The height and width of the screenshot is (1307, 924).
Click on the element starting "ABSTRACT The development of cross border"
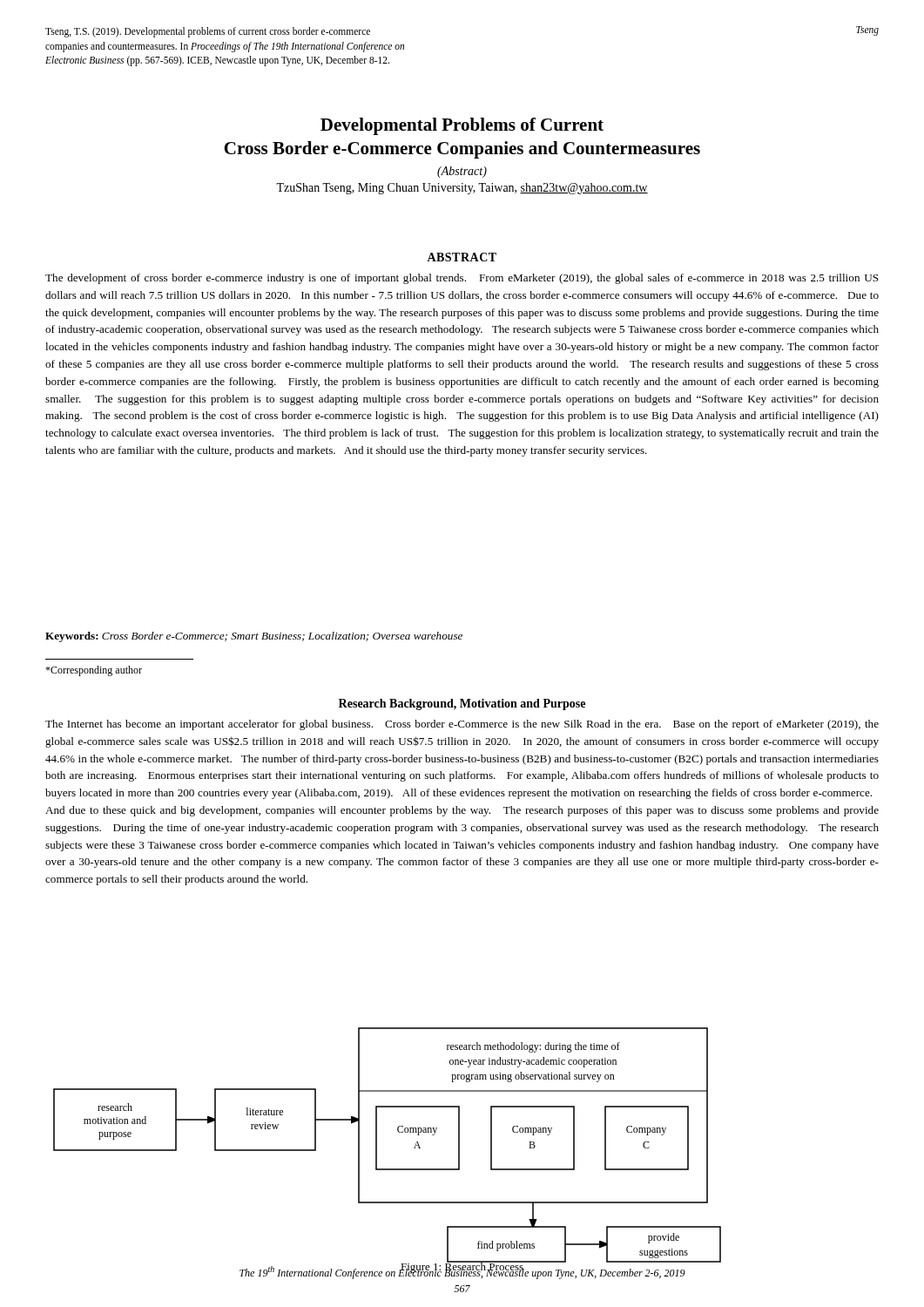462,355
